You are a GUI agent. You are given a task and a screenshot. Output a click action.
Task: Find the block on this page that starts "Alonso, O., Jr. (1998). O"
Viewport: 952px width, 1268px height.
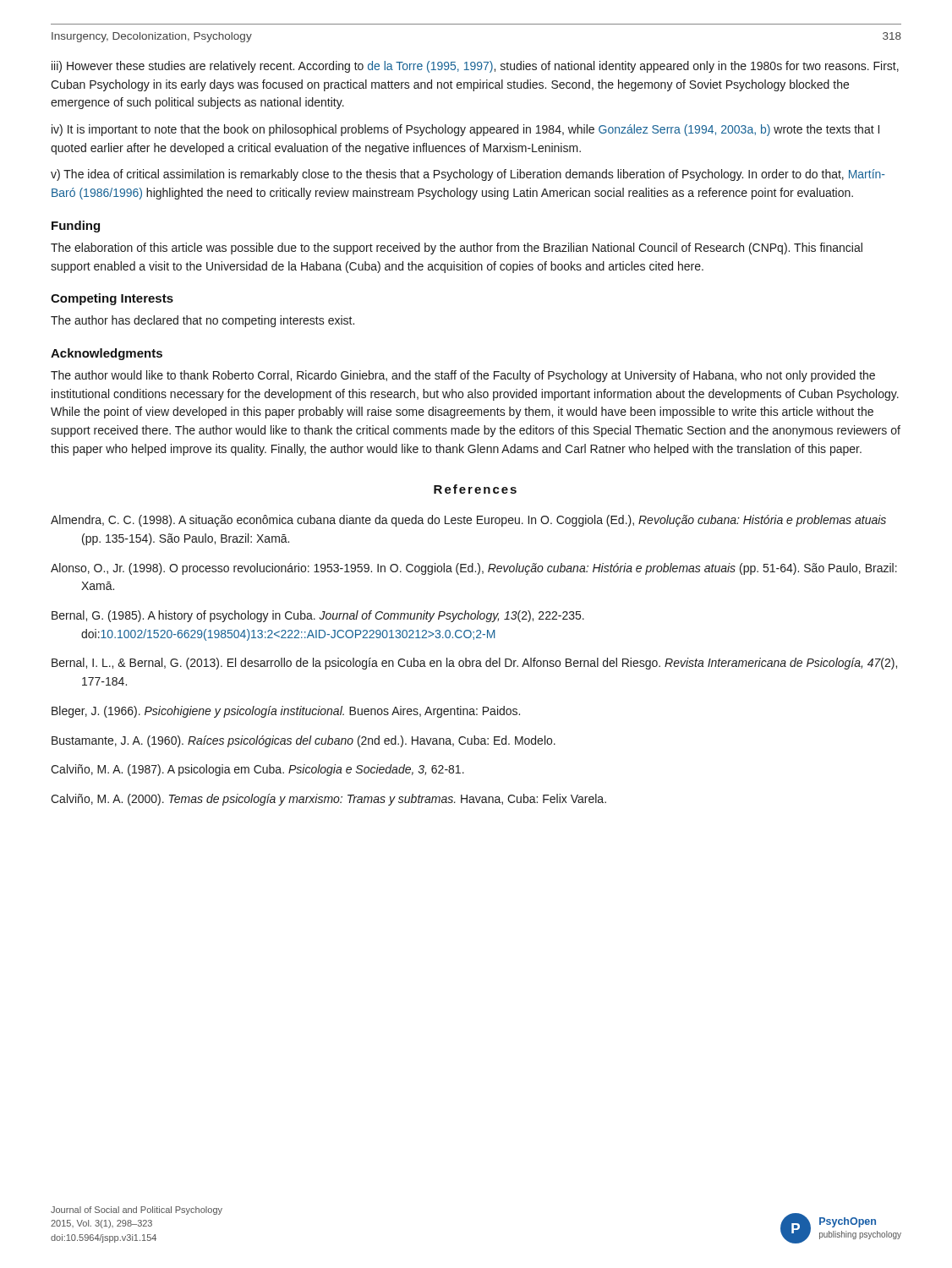[x=474, y=577]
